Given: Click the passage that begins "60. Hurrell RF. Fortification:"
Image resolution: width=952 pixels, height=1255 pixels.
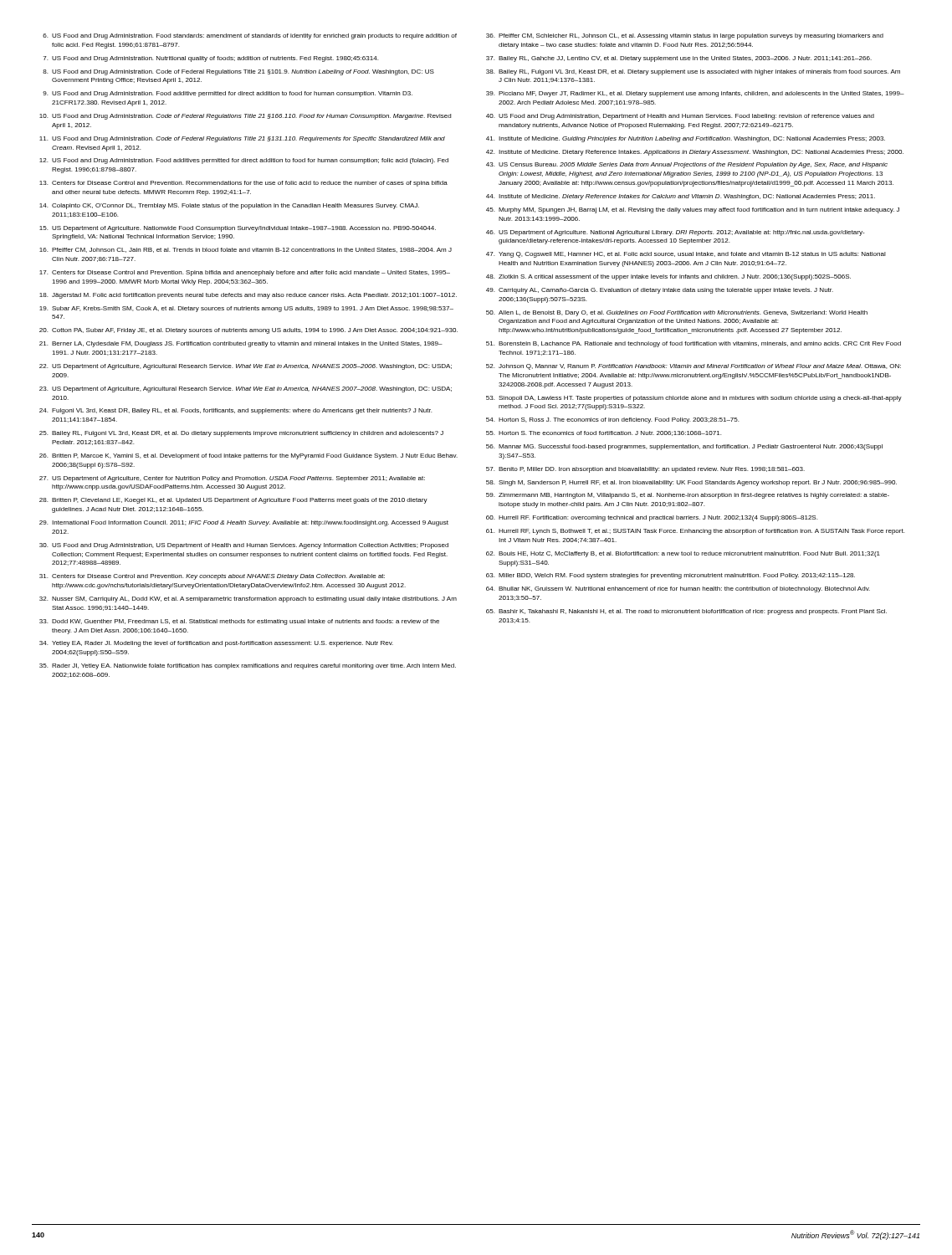Looking at the screenshot, I should pos(648,518).
